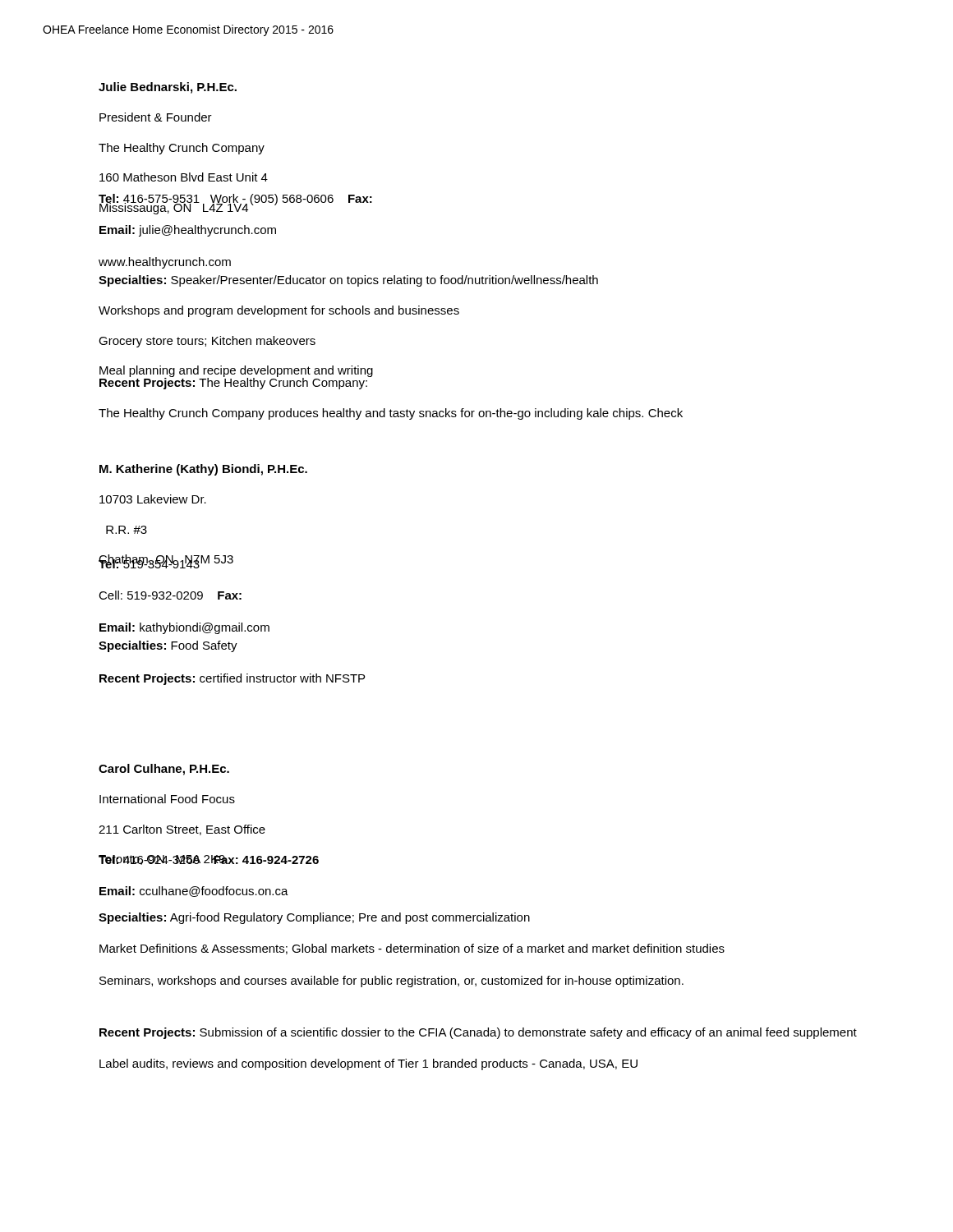Viewport: 953px width, 1232px height.
Task: Select the passage starting "Tel: 416-924-3266 Fax: 416-924-2726 Email: cculhane@foodfocus.on.ca"
Action: tap(209, 860)
